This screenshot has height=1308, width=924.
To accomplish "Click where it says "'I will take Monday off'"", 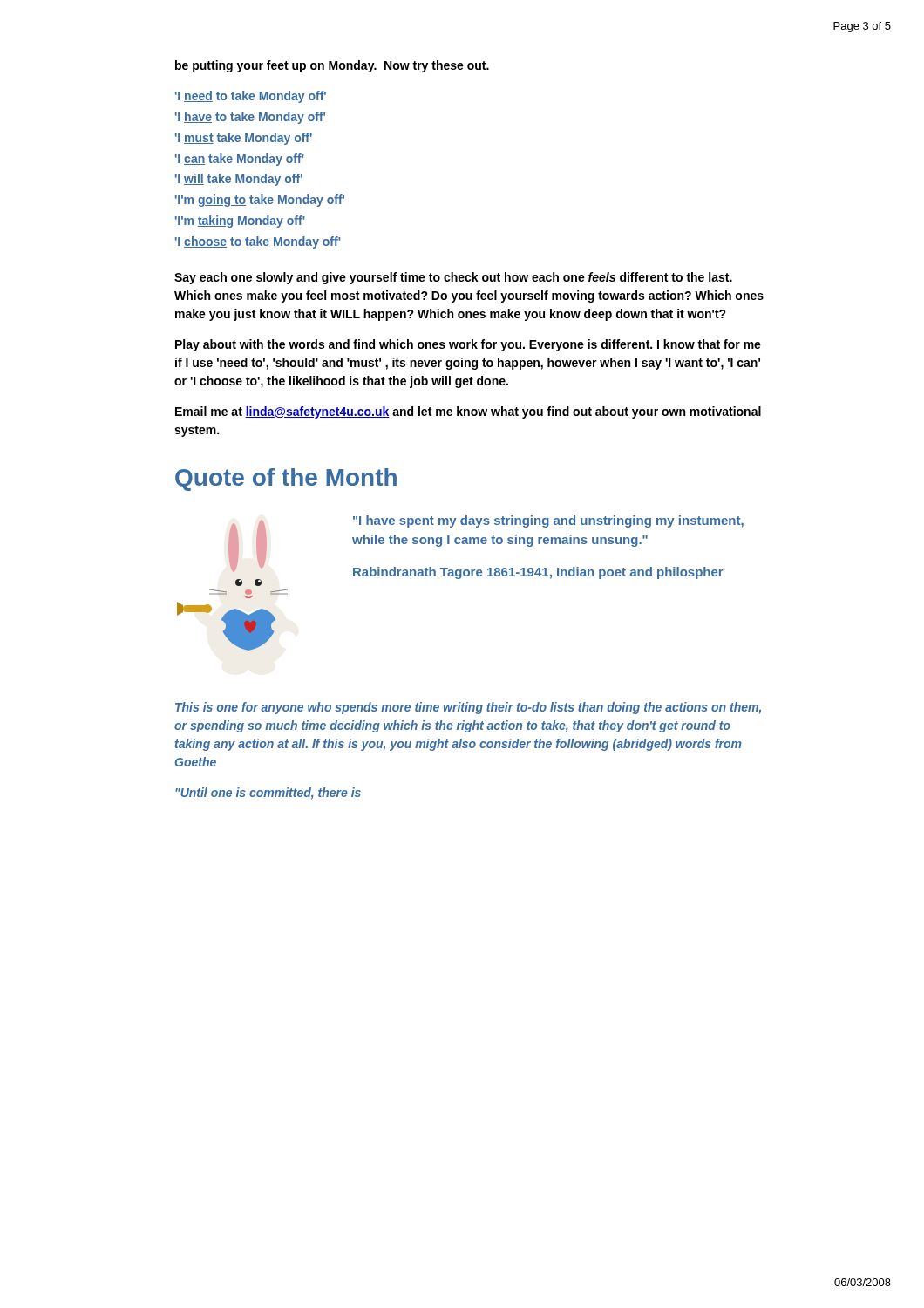I will (239, 179).
